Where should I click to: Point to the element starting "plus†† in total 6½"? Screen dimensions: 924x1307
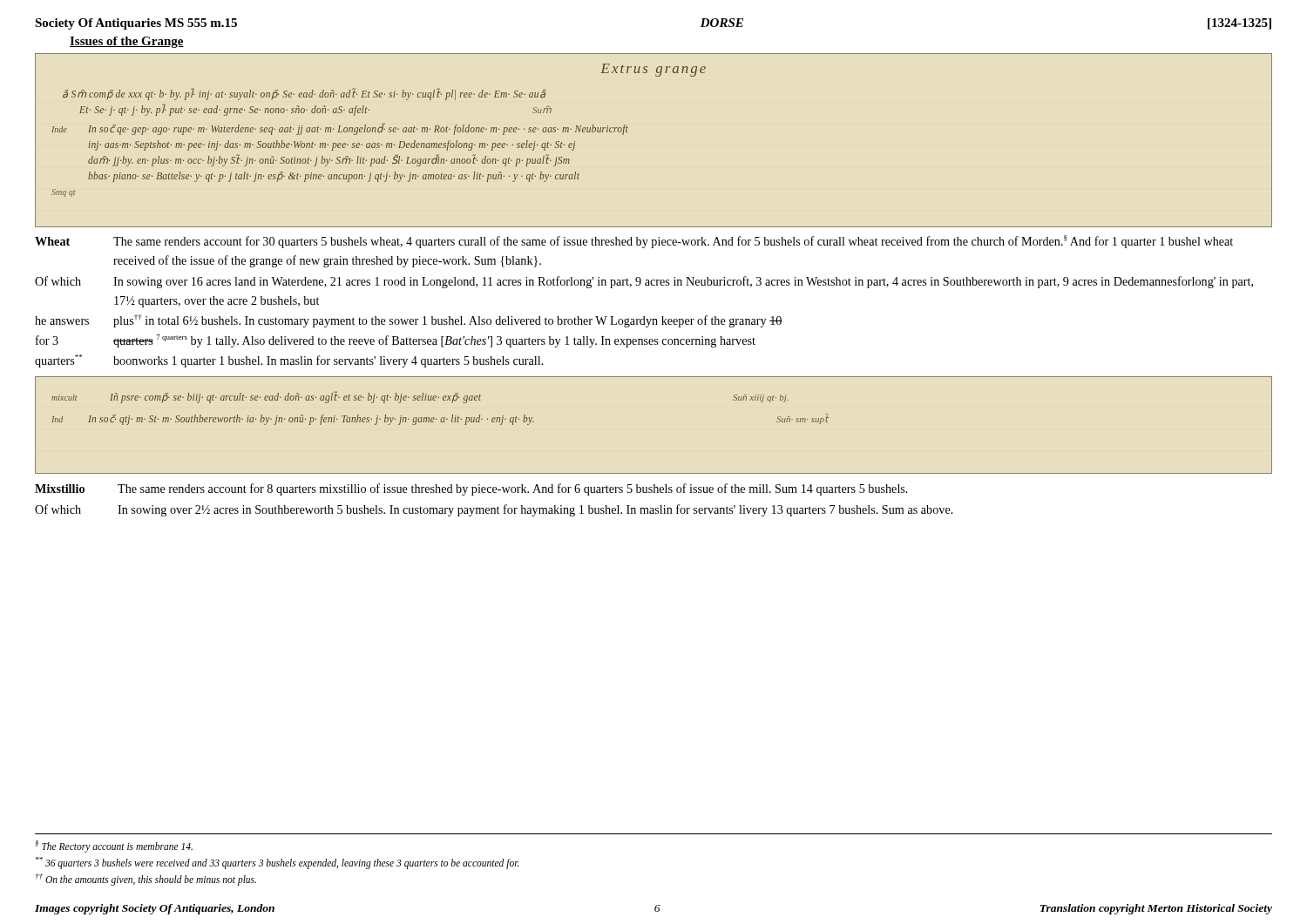pyautogui.click(x=448, y=320)
